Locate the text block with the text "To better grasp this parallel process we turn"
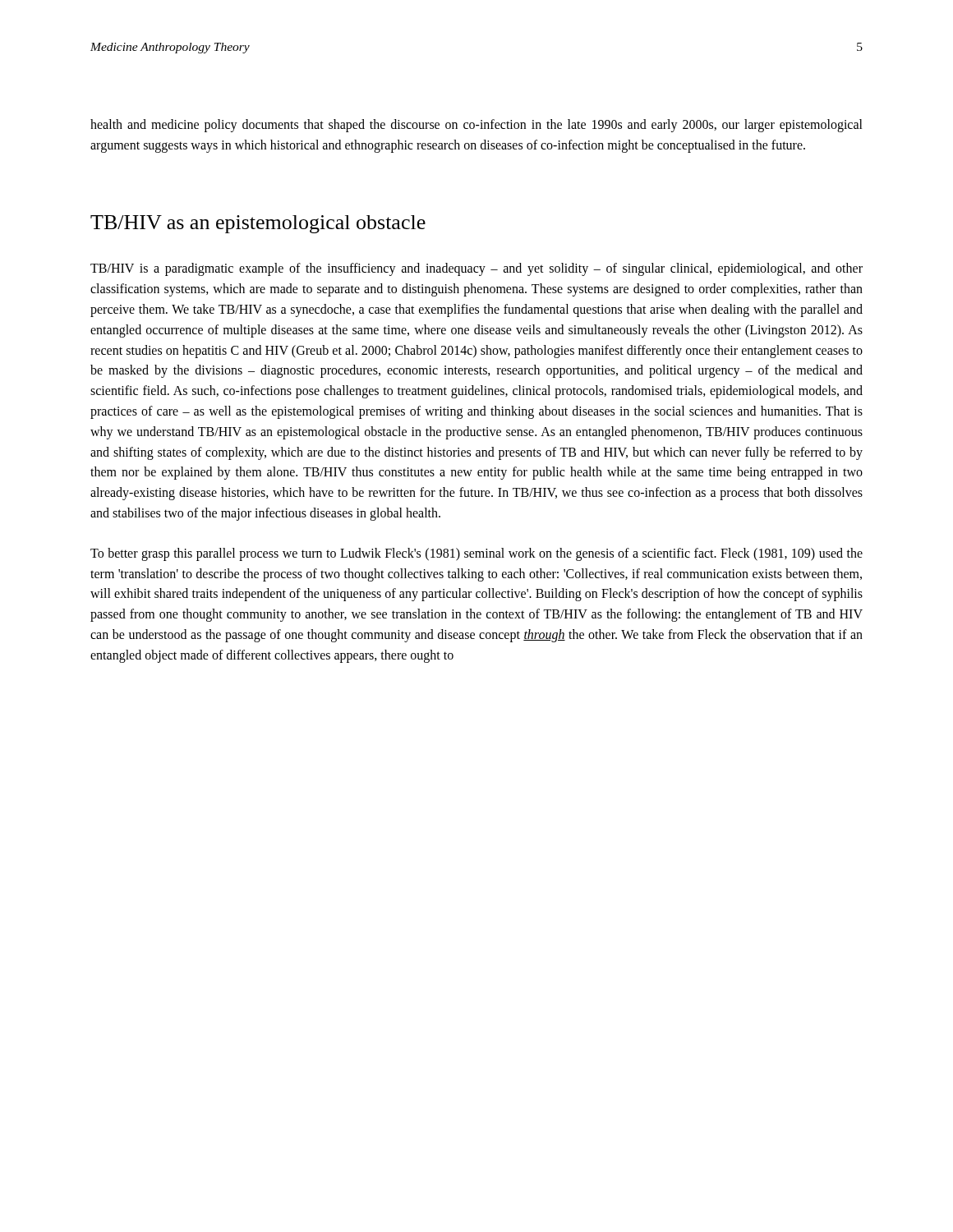Screen dimensions: 1232x953 pos(476,604)
